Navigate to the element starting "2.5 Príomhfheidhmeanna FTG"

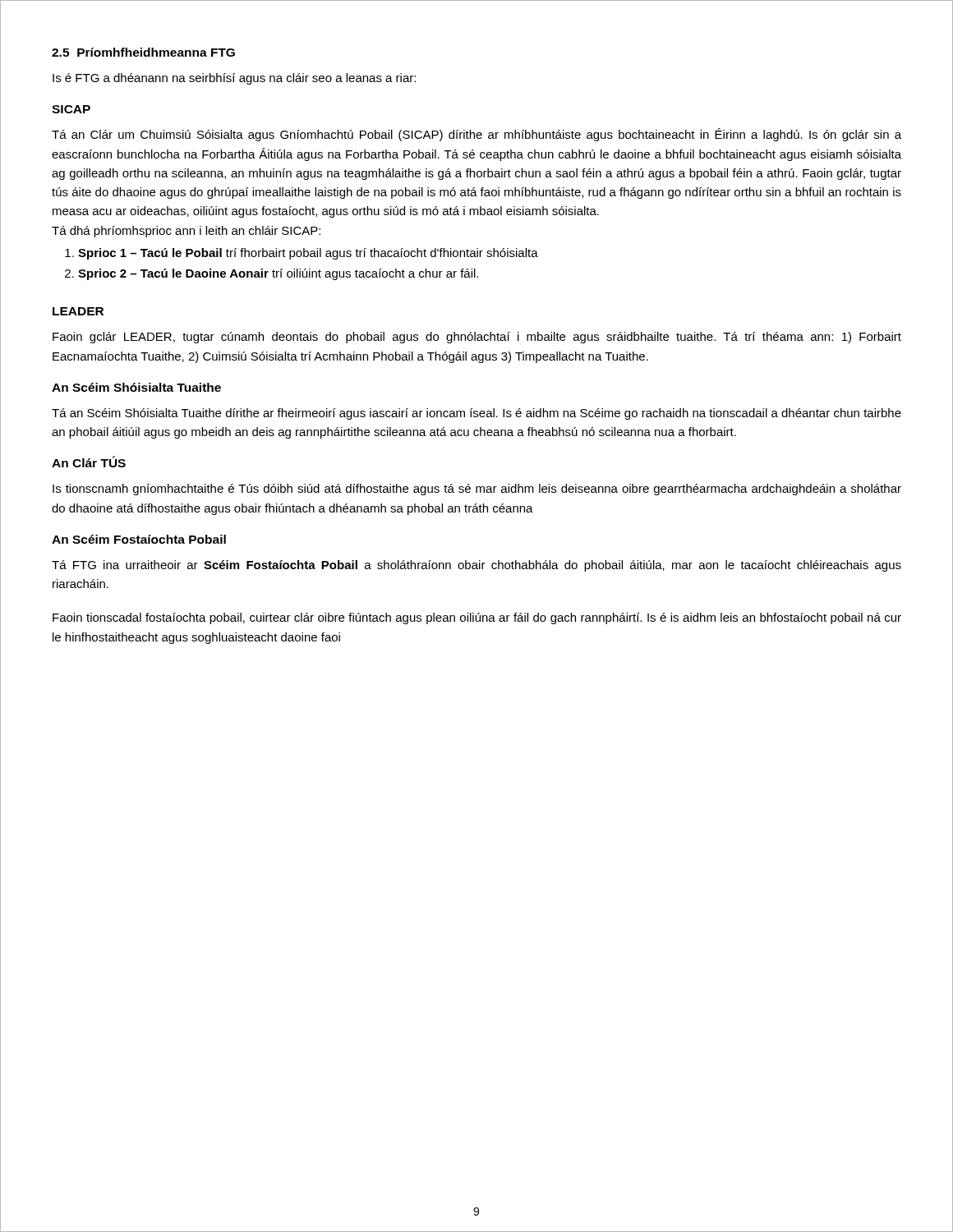(x=144, y=52)
